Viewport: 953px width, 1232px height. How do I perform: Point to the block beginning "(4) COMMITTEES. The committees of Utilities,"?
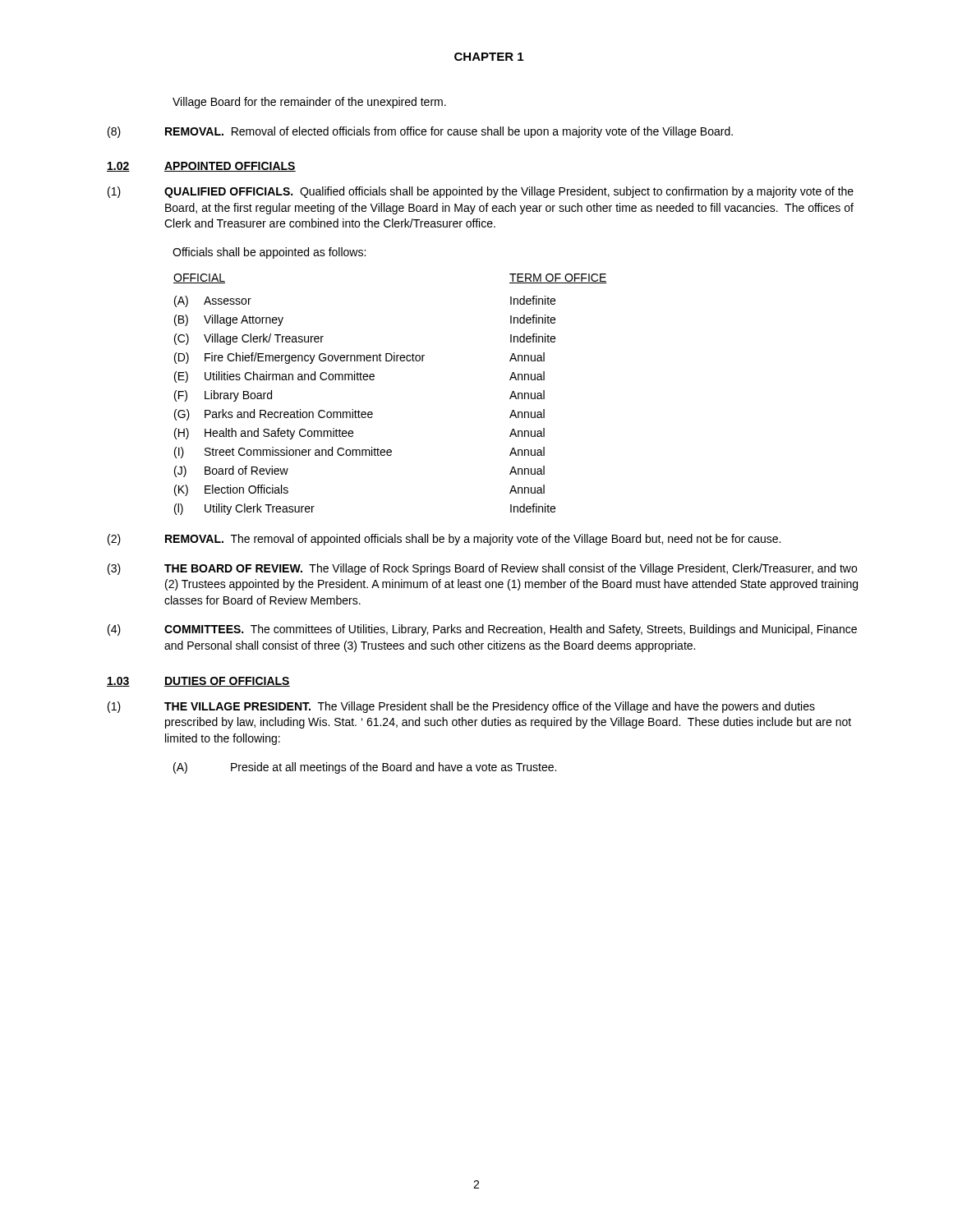(489, 638)
